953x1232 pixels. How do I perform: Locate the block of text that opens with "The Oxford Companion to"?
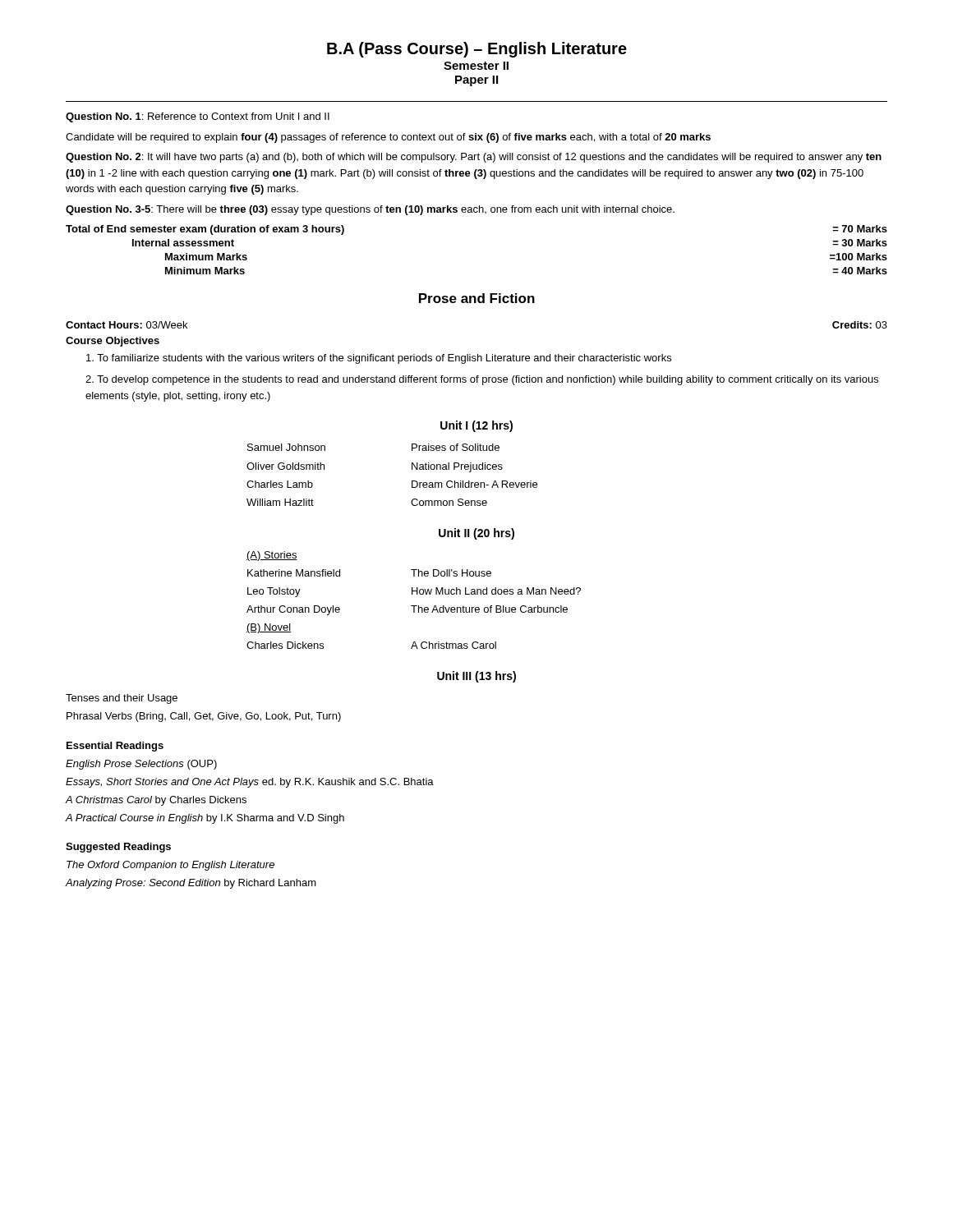coord(191,873)
